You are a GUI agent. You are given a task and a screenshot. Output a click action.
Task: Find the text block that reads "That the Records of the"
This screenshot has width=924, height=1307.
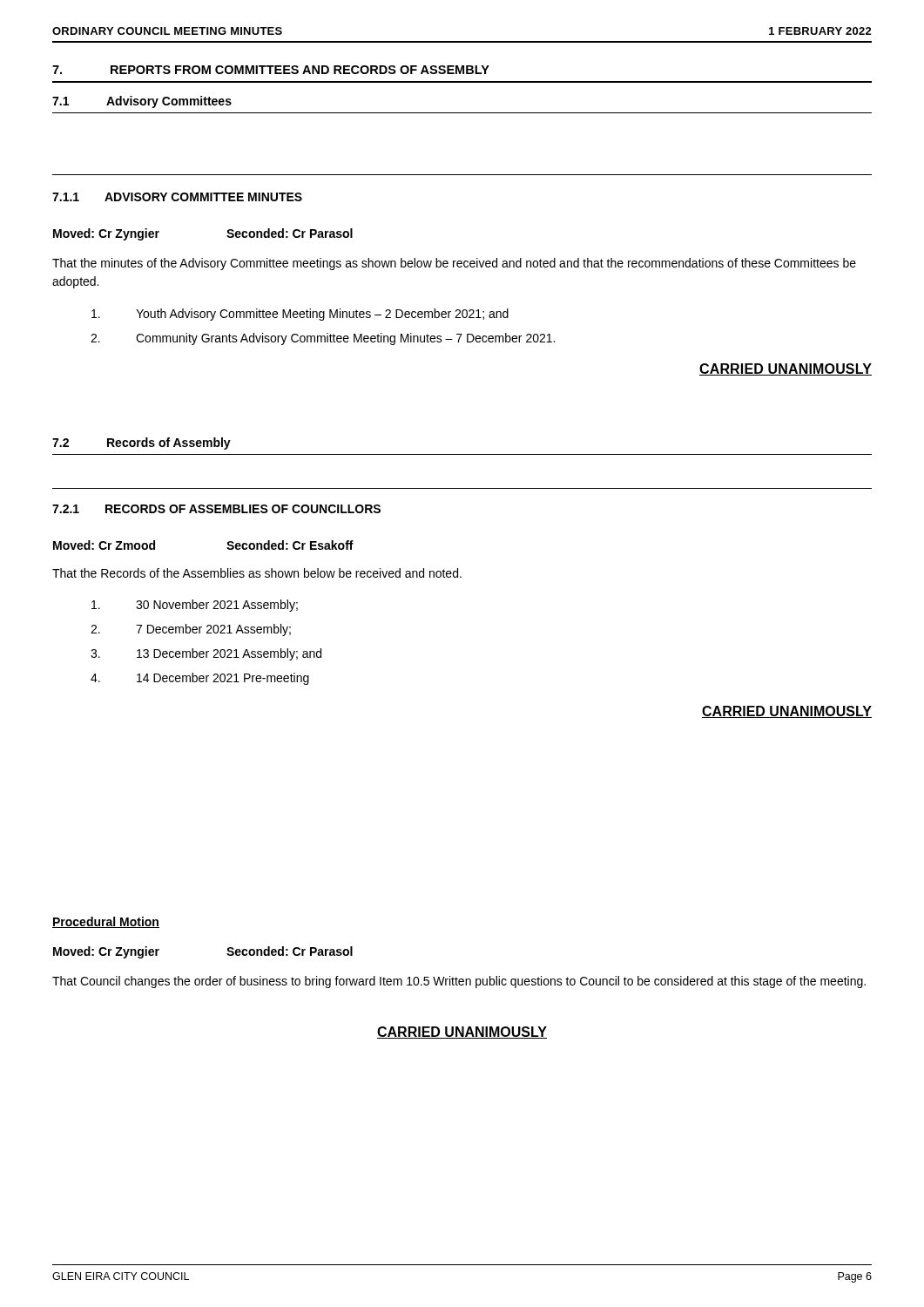(257, 573)
